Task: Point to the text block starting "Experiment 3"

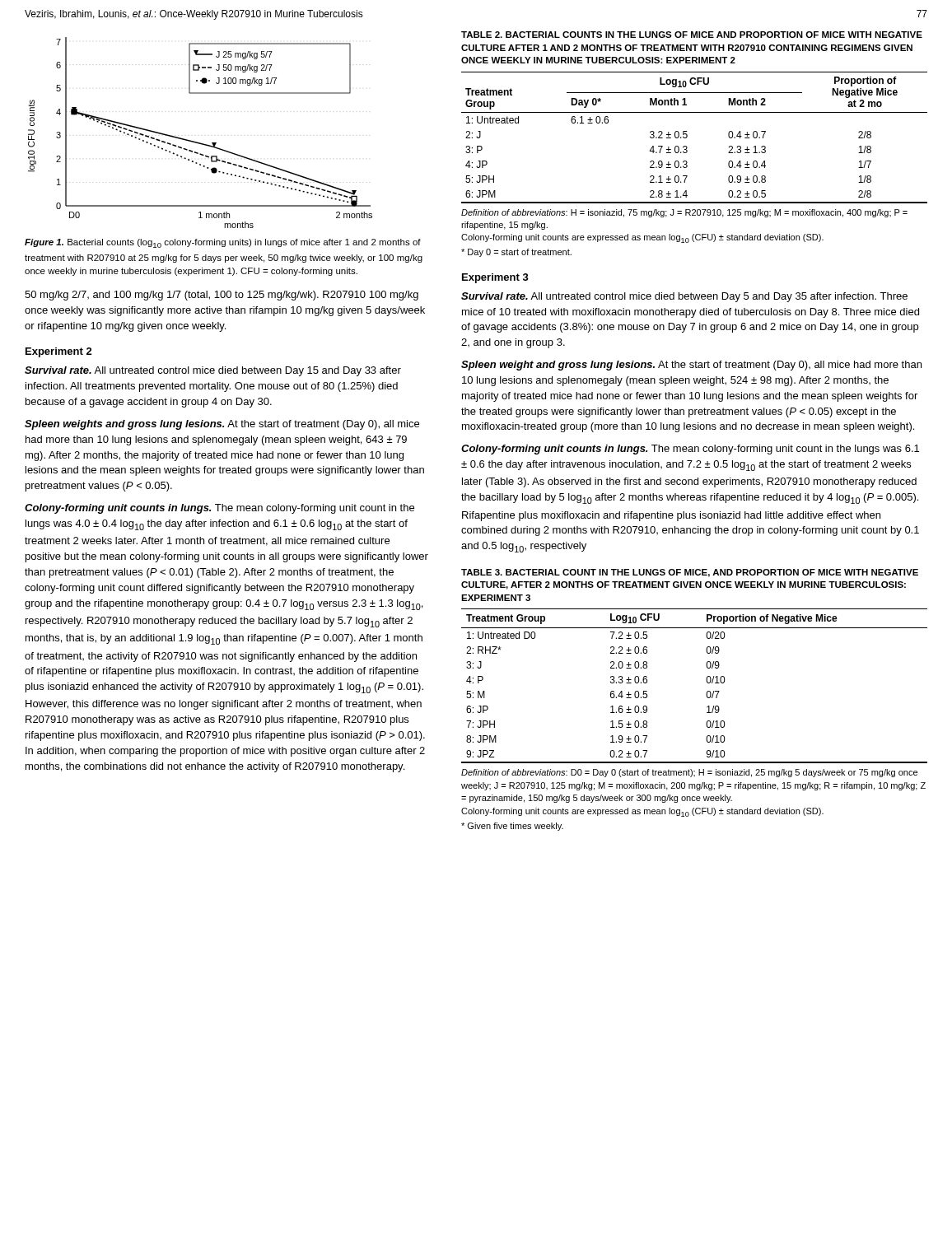Action: click(x=495, y=277)
